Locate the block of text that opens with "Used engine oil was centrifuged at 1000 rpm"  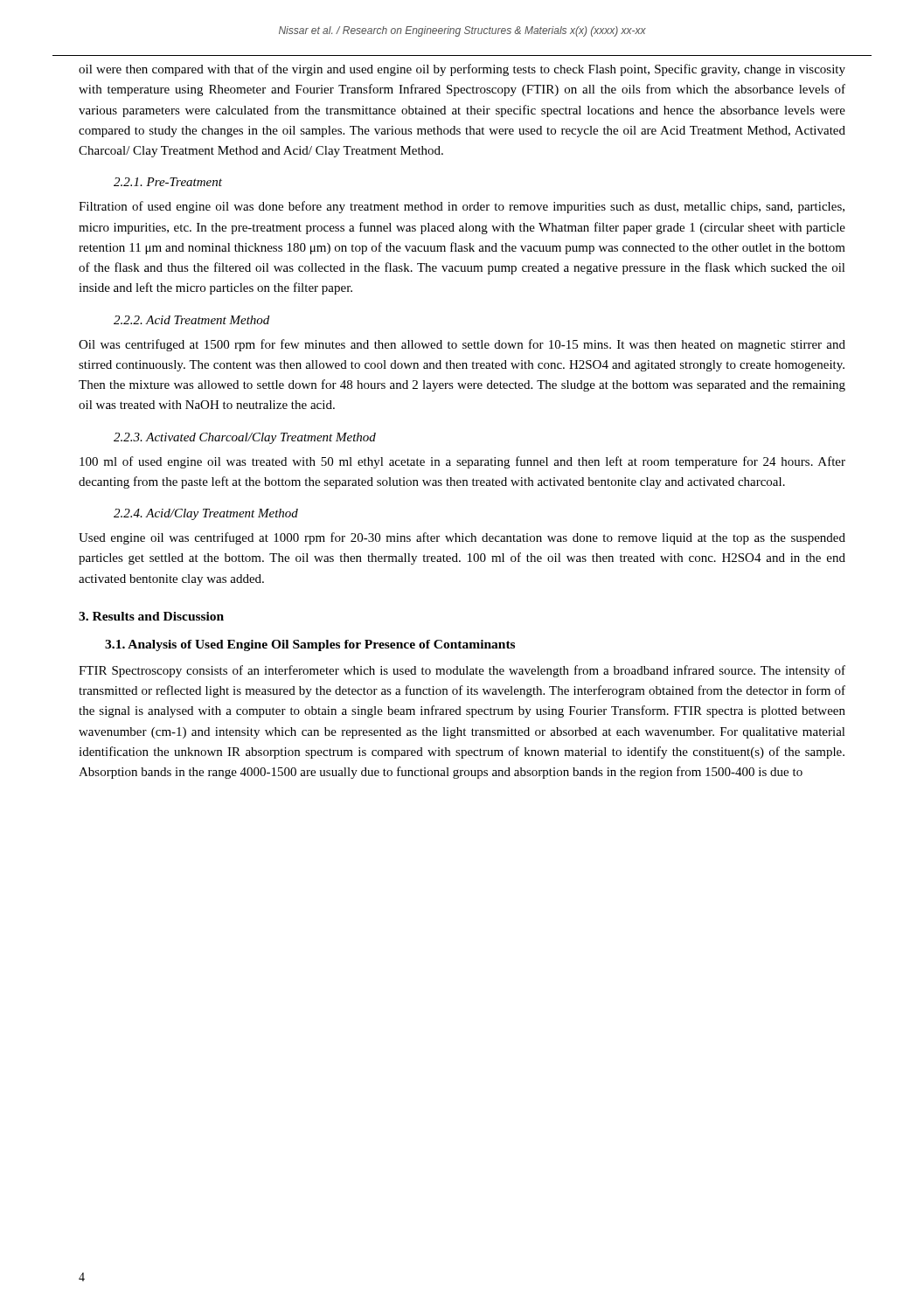click(462, 558)
